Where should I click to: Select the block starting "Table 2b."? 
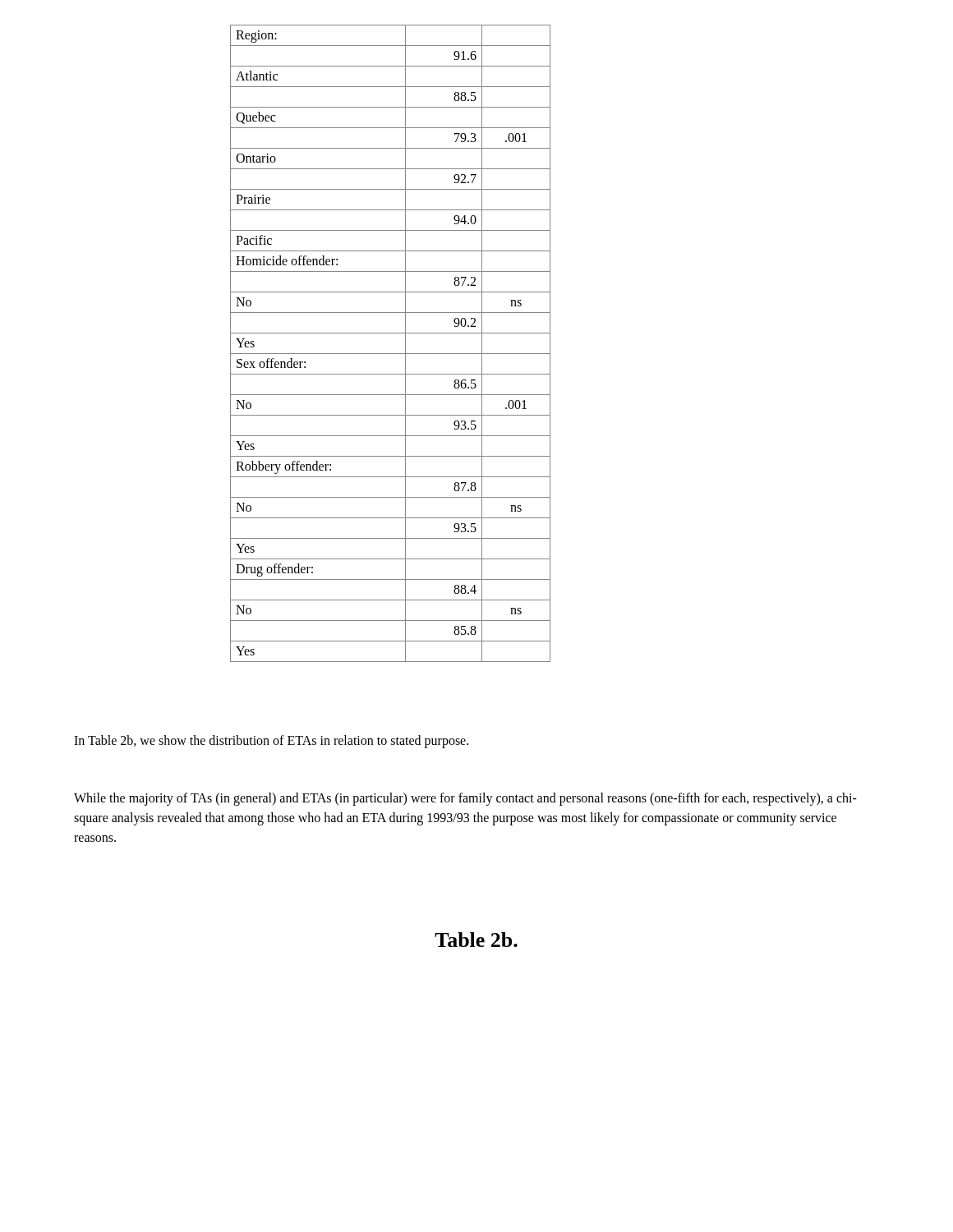coord(476,940)
